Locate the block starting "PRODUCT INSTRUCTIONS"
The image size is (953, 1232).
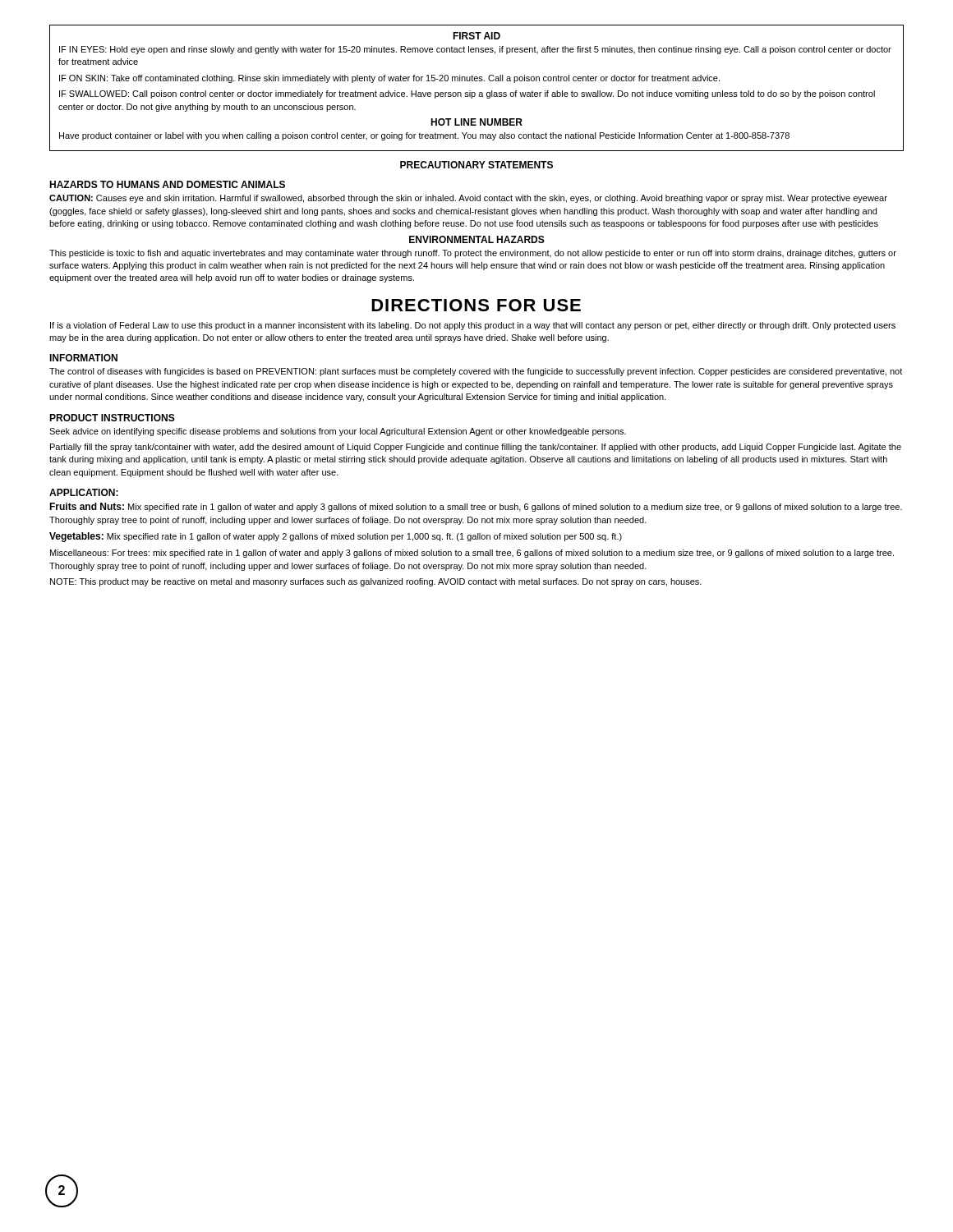click(476, 418)
